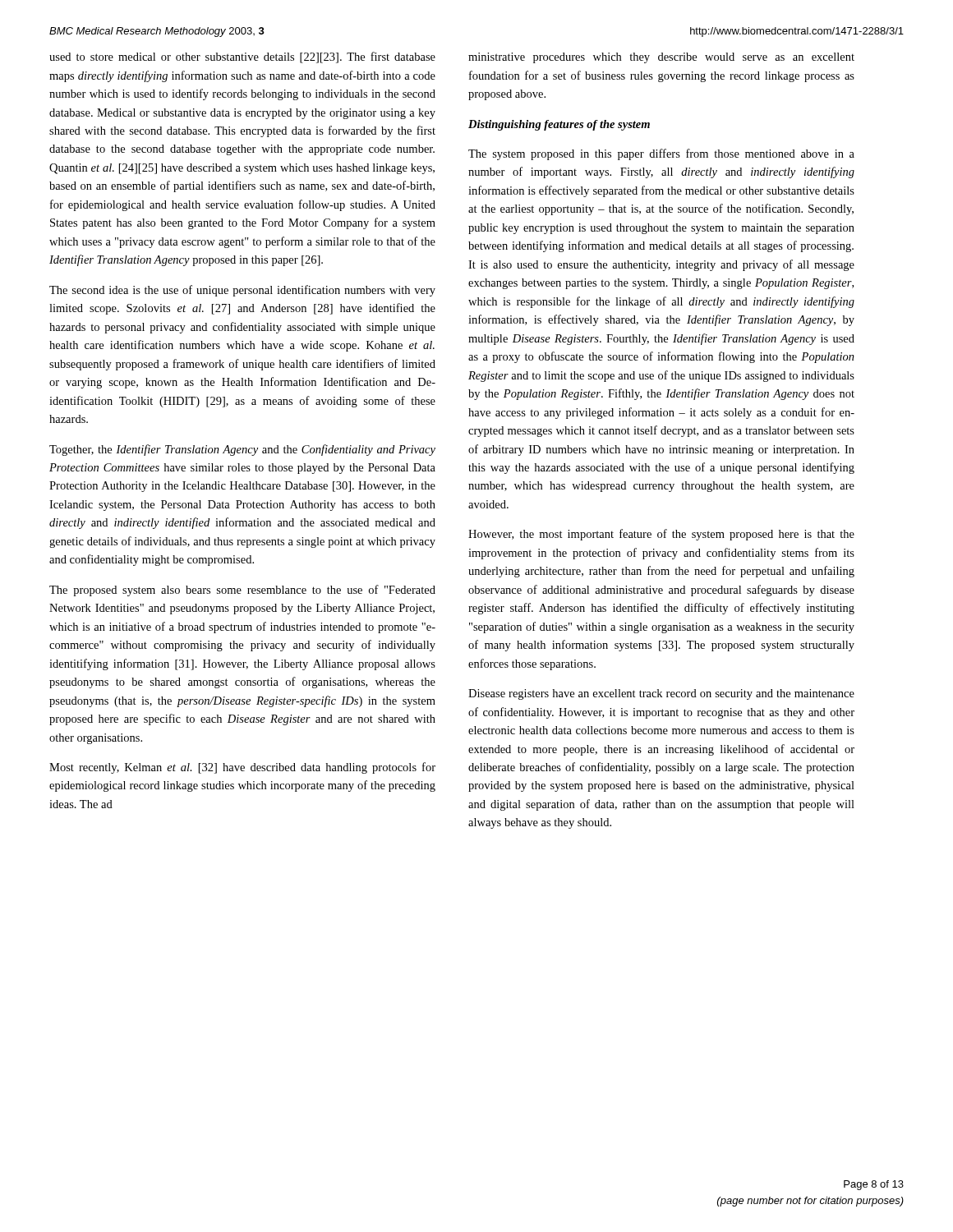Click the passage that begins "However, the most important feature of the"
This screenshot has height=1232, width=953.
click(661, 599)
